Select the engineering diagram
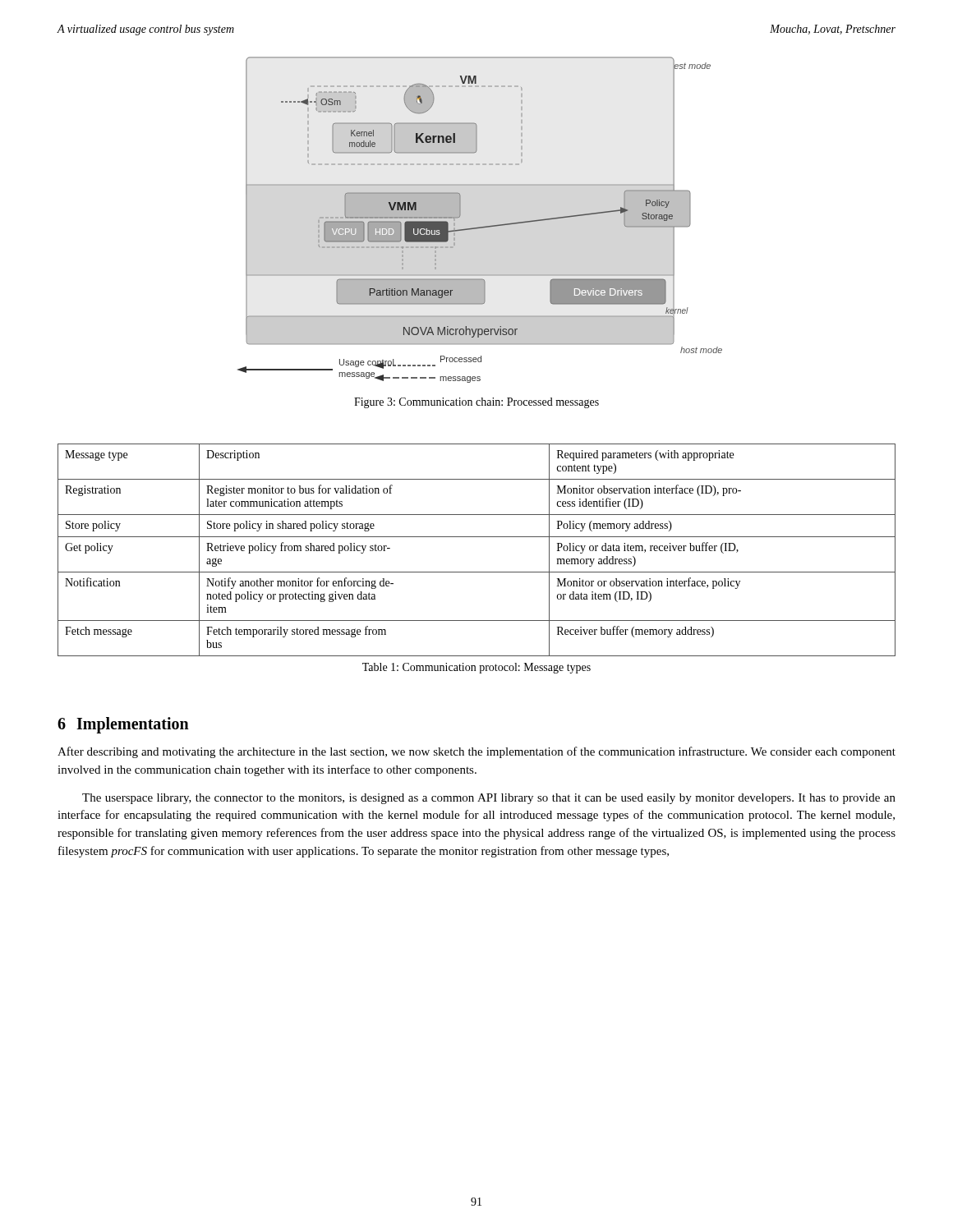953x1232 pixels. tap(476, 219)
